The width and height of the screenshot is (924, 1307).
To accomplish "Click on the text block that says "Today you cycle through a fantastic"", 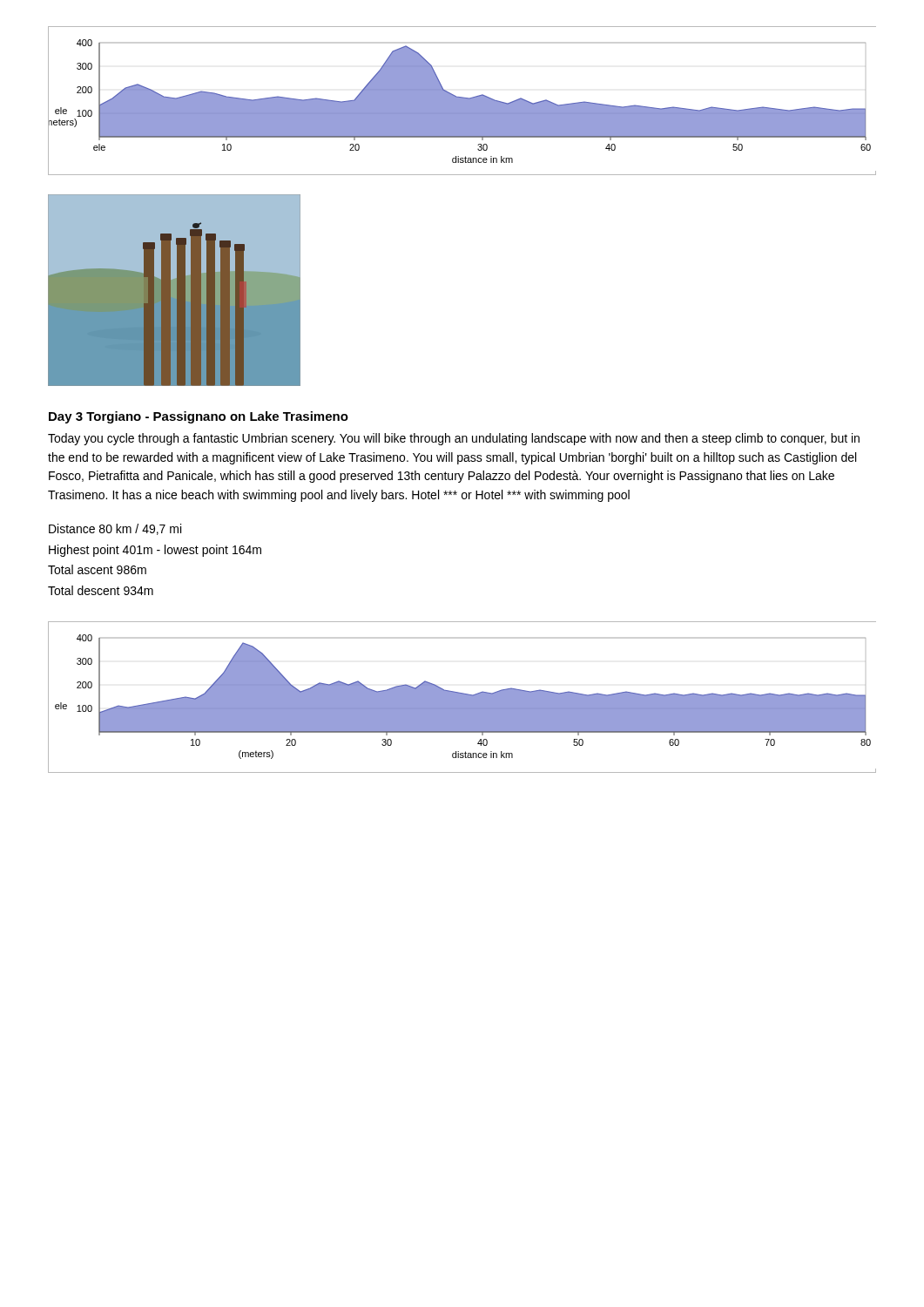I will (454, 467).
